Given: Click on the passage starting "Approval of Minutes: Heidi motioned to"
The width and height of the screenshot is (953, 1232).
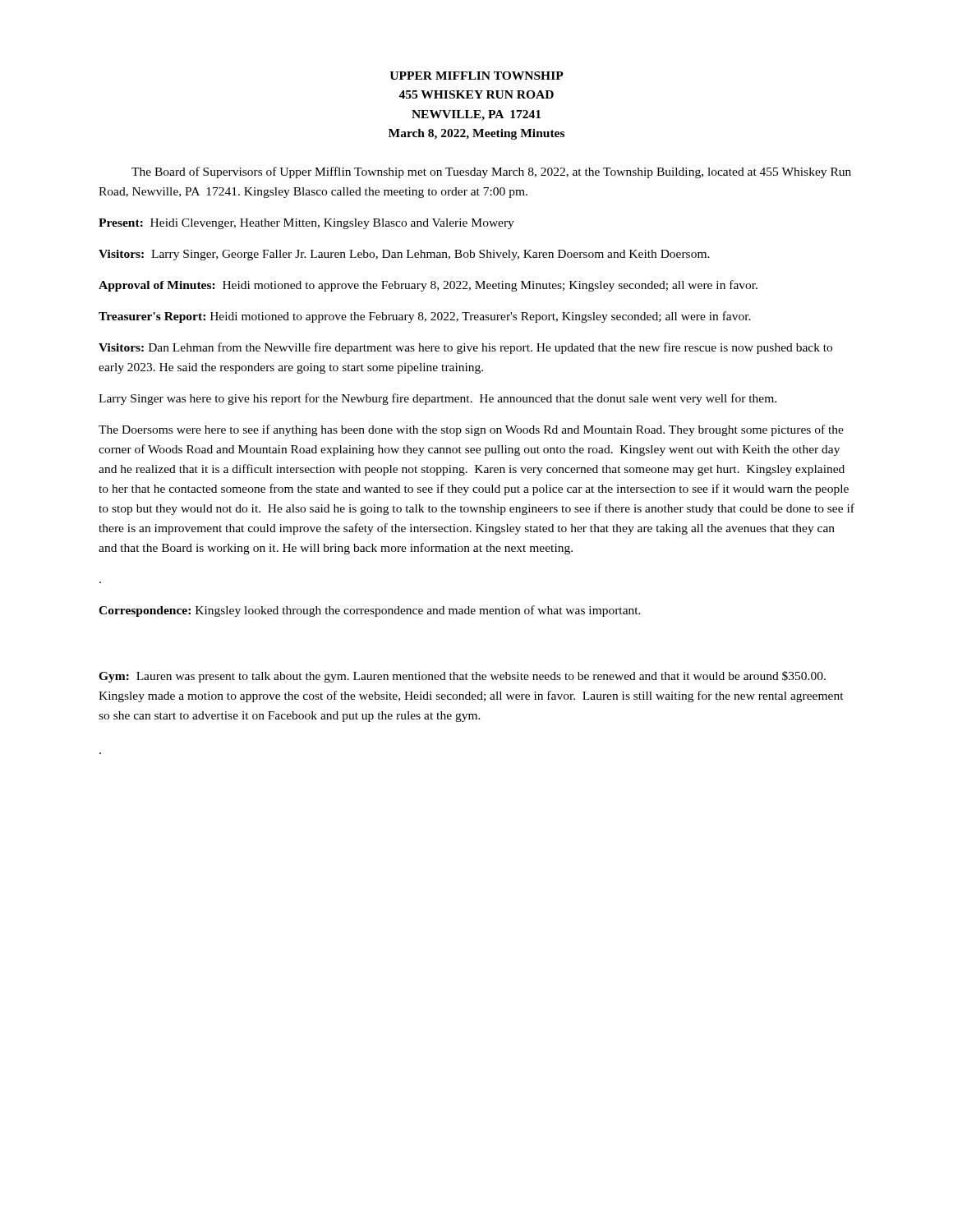Looking at the screenshot, I should pos(428,285).
